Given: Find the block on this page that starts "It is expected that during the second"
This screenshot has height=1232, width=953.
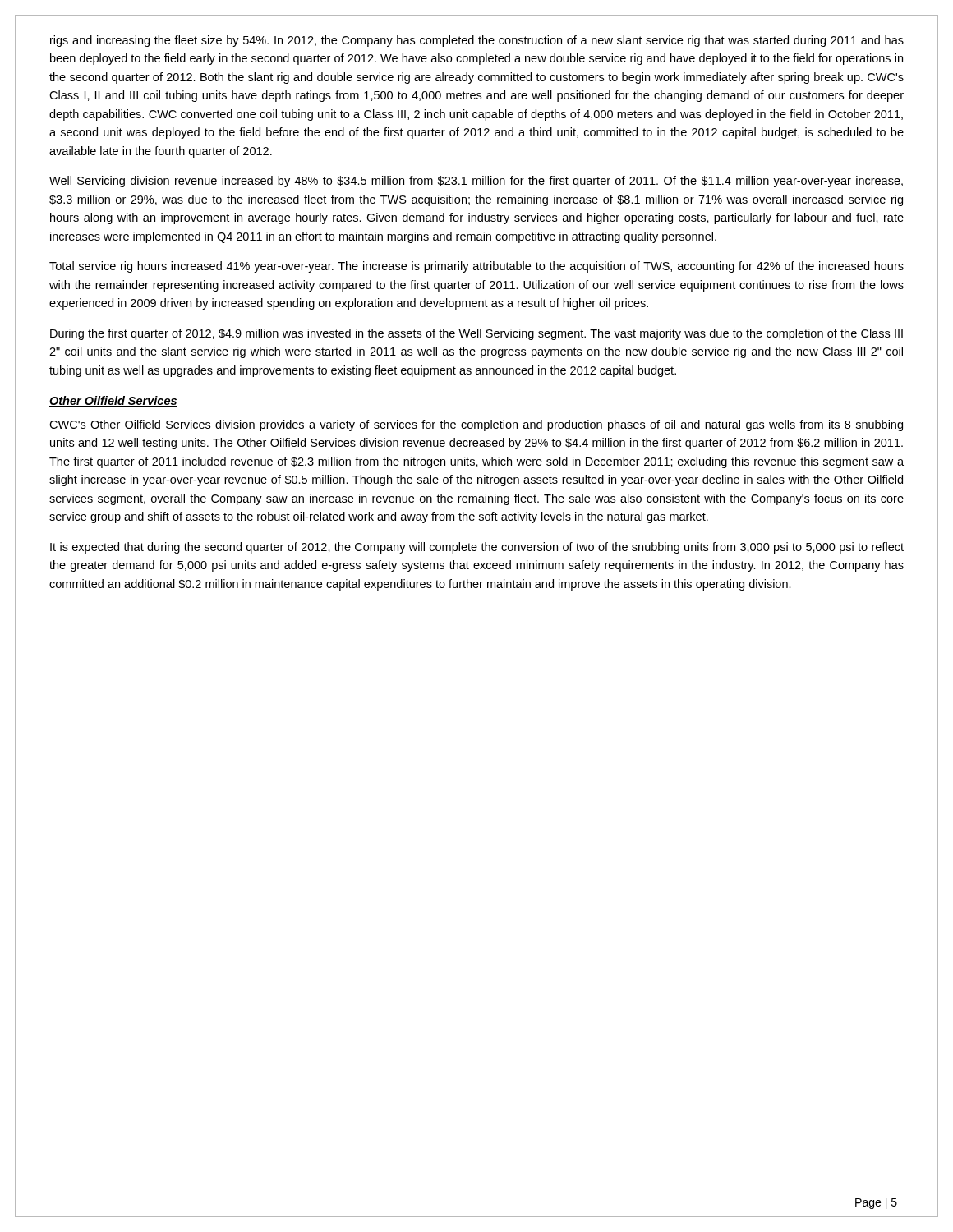Looking at the screenshot, I should (x=476, y=565).
